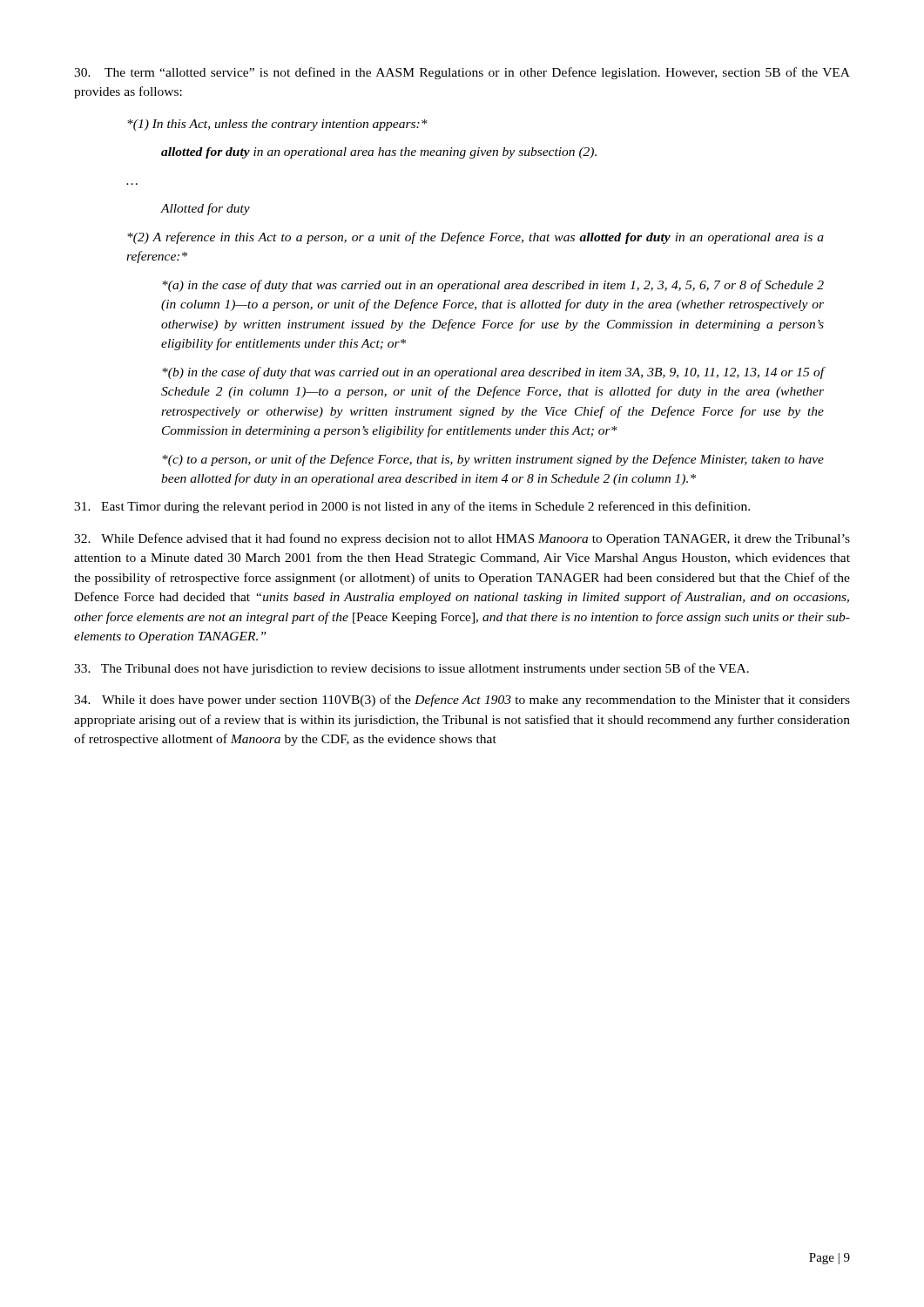Click the passage that begins "While it does have power under section"

tap(462, 719)
